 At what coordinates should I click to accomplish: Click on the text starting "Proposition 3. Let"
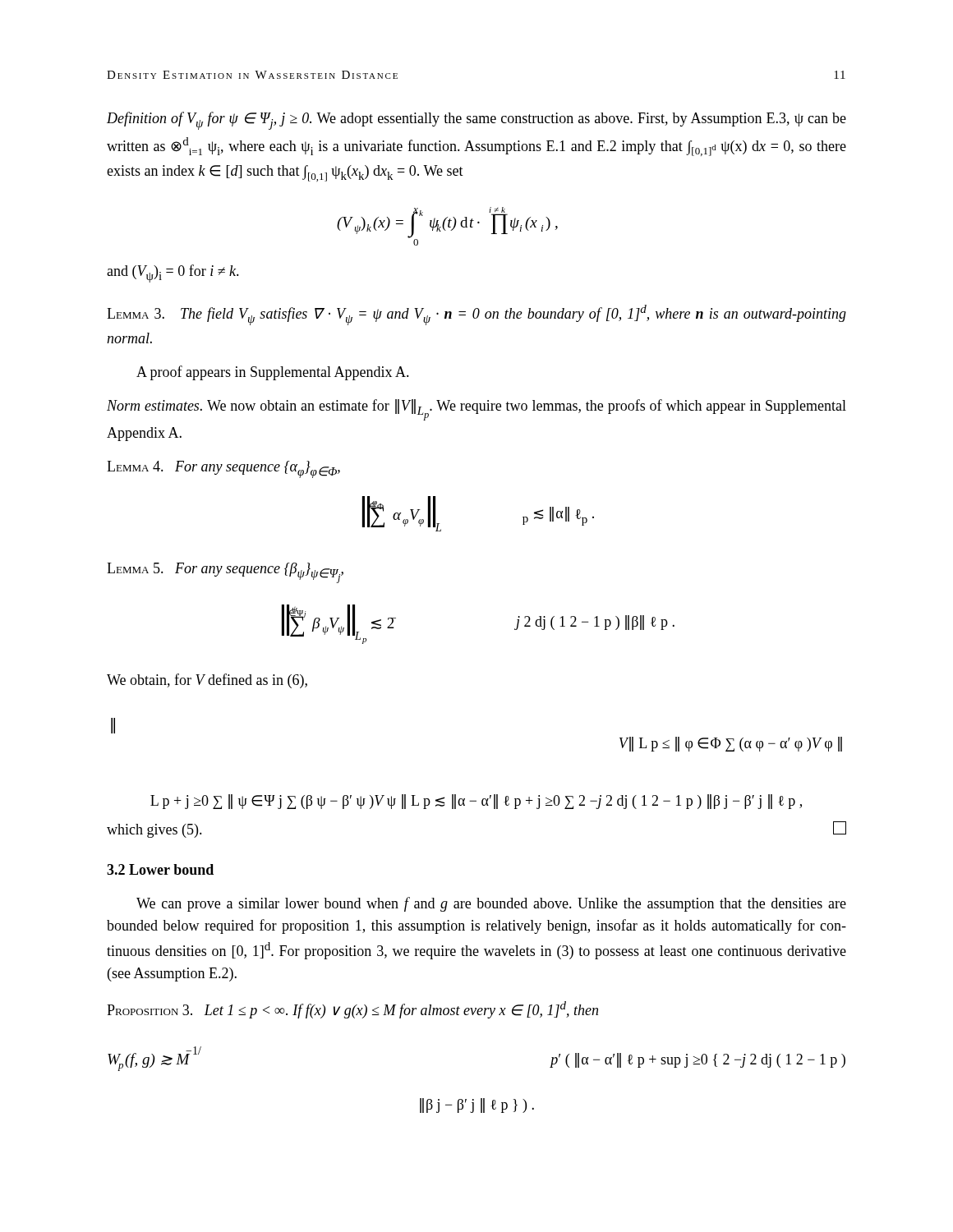coord(353,1008)
